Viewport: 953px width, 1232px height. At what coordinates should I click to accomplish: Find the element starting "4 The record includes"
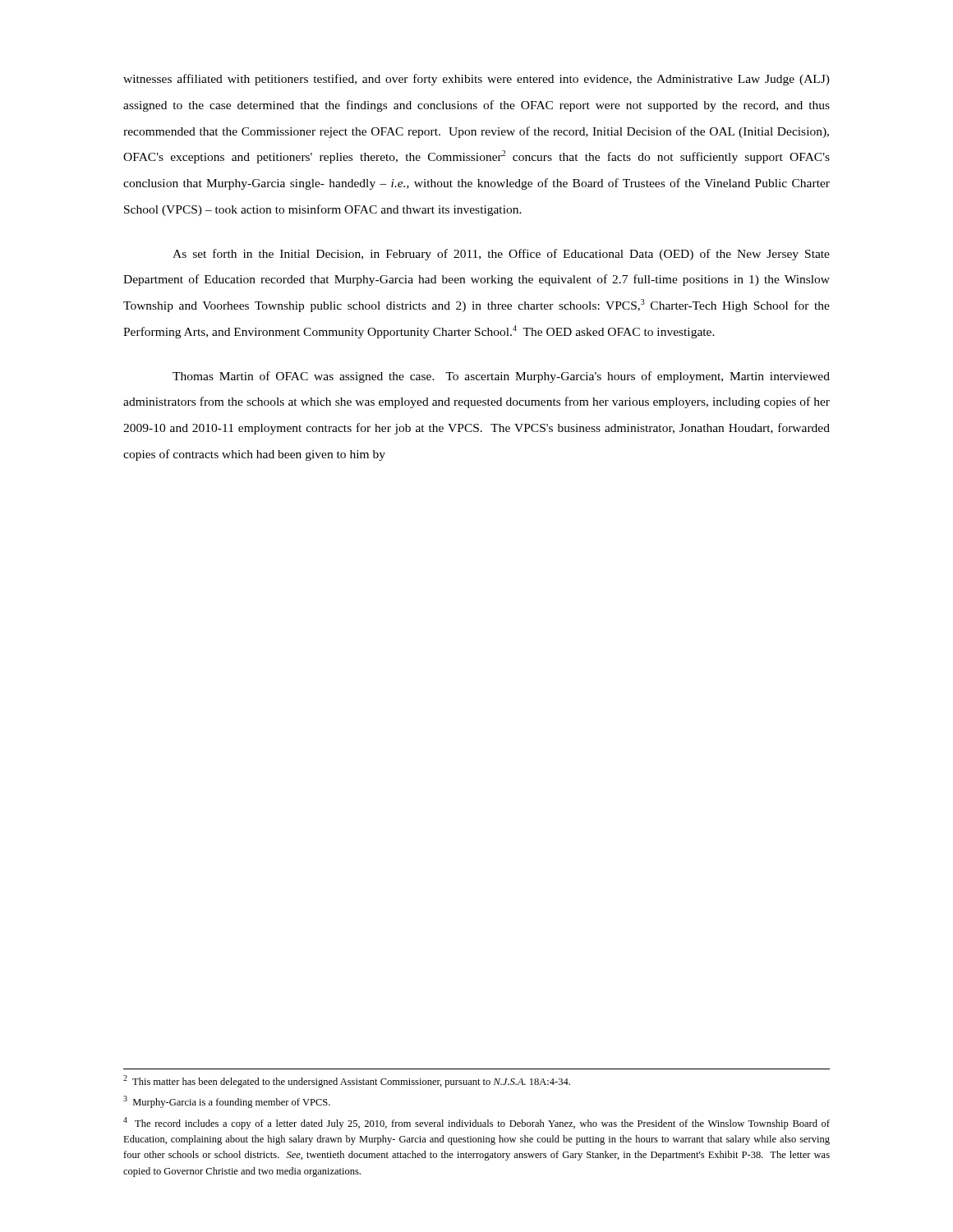pyautogui.click(x=476, y=1146)
